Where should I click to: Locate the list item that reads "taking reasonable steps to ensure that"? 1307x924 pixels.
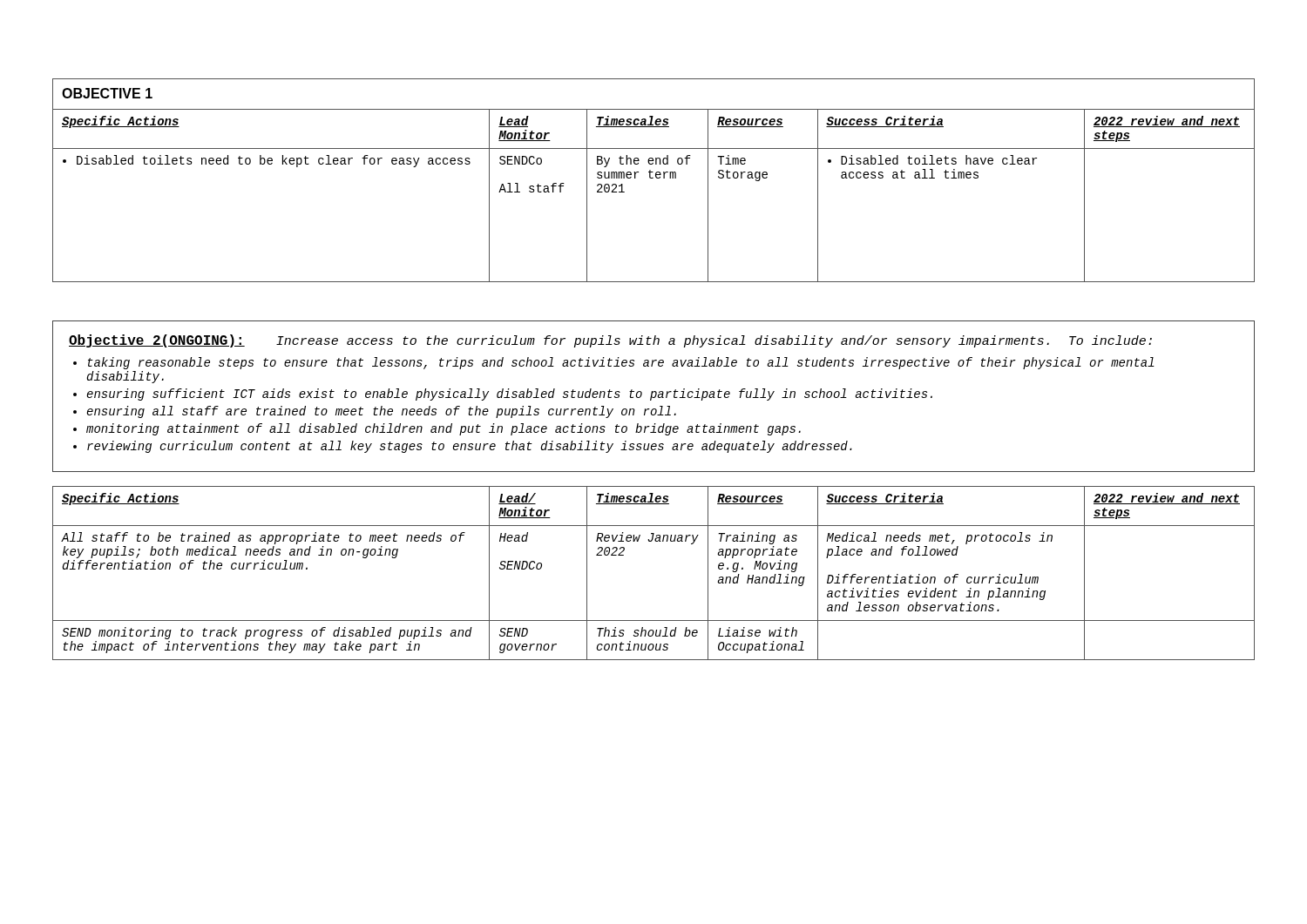621,370
